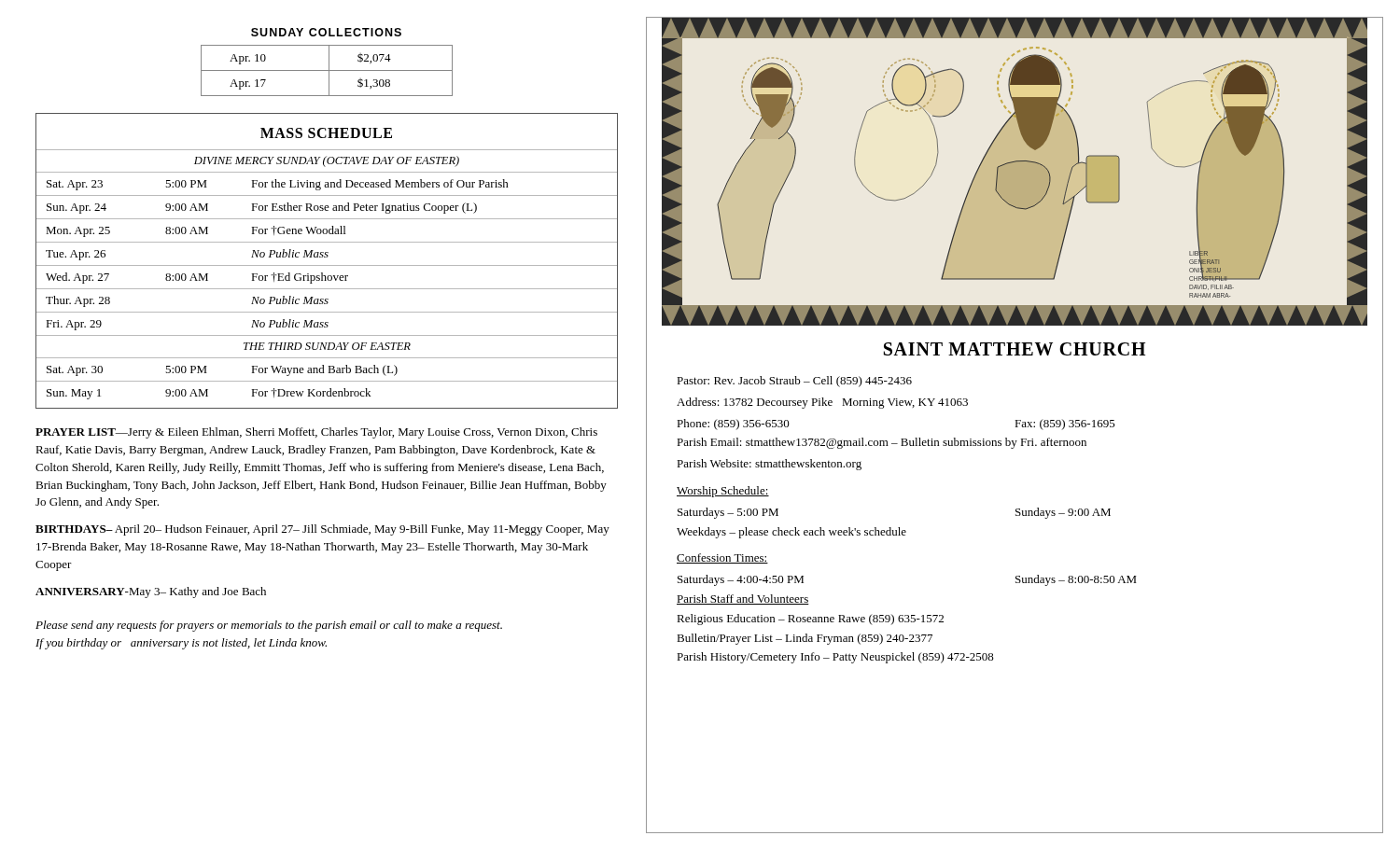
Task: Locate the illustration
Action: 1015,172
